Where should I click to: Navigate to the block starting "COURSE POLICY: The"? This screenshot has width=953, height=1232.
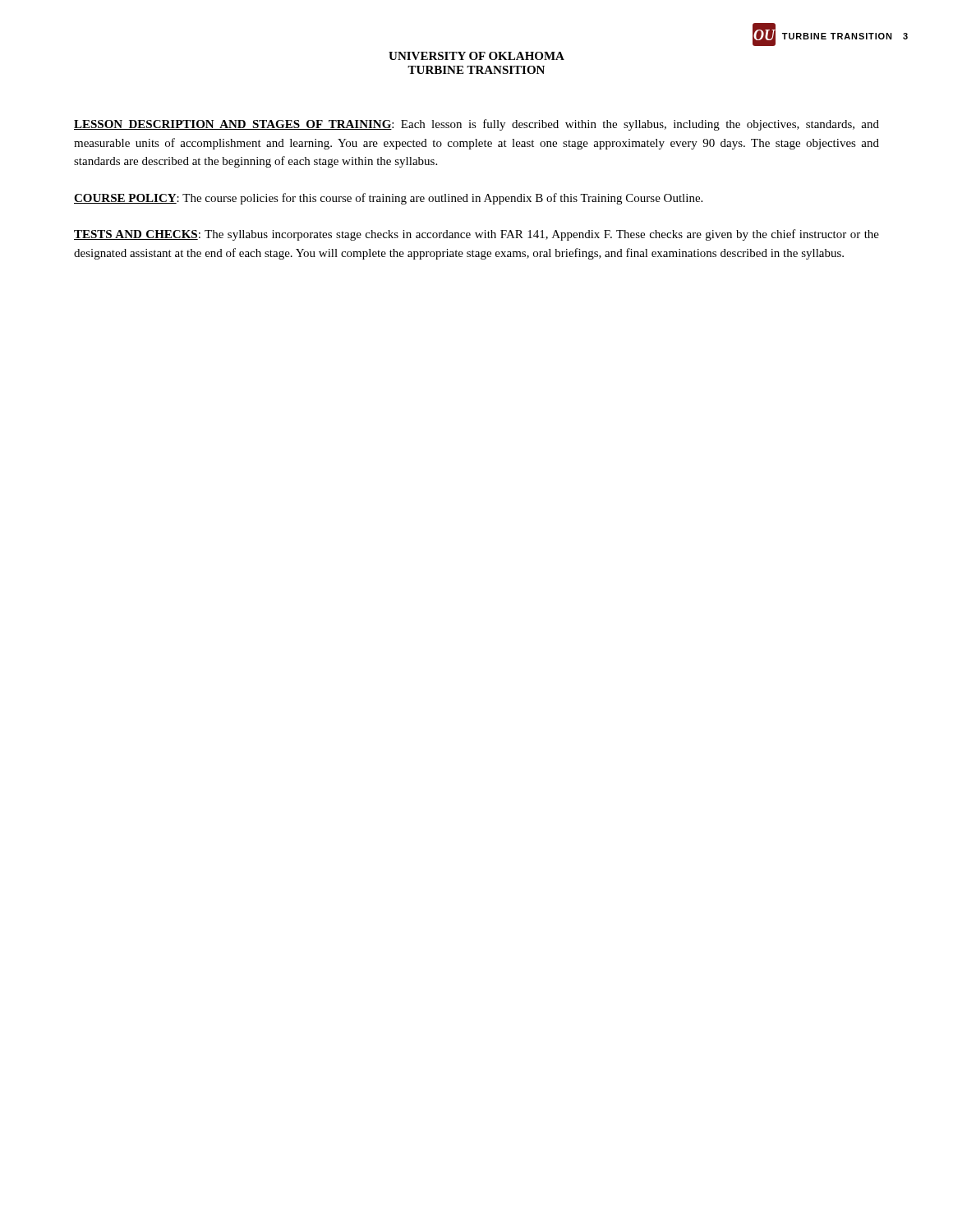pyautogui.click(x=476, y=198)
